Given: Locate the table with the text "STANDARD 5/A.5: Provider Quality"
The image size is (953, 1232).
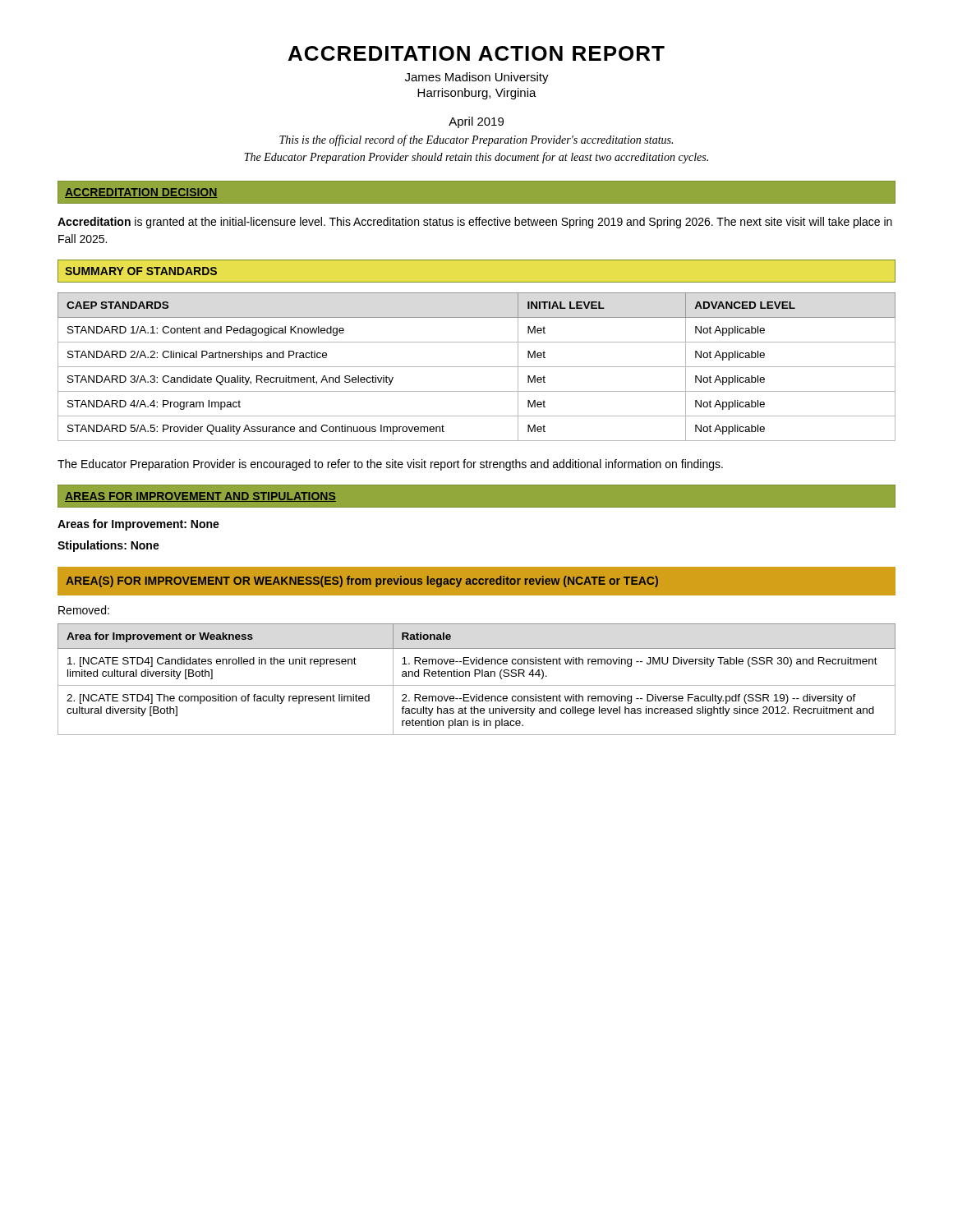Looking at the screenshot, I should pyautogui.click(x=476, y=367).
